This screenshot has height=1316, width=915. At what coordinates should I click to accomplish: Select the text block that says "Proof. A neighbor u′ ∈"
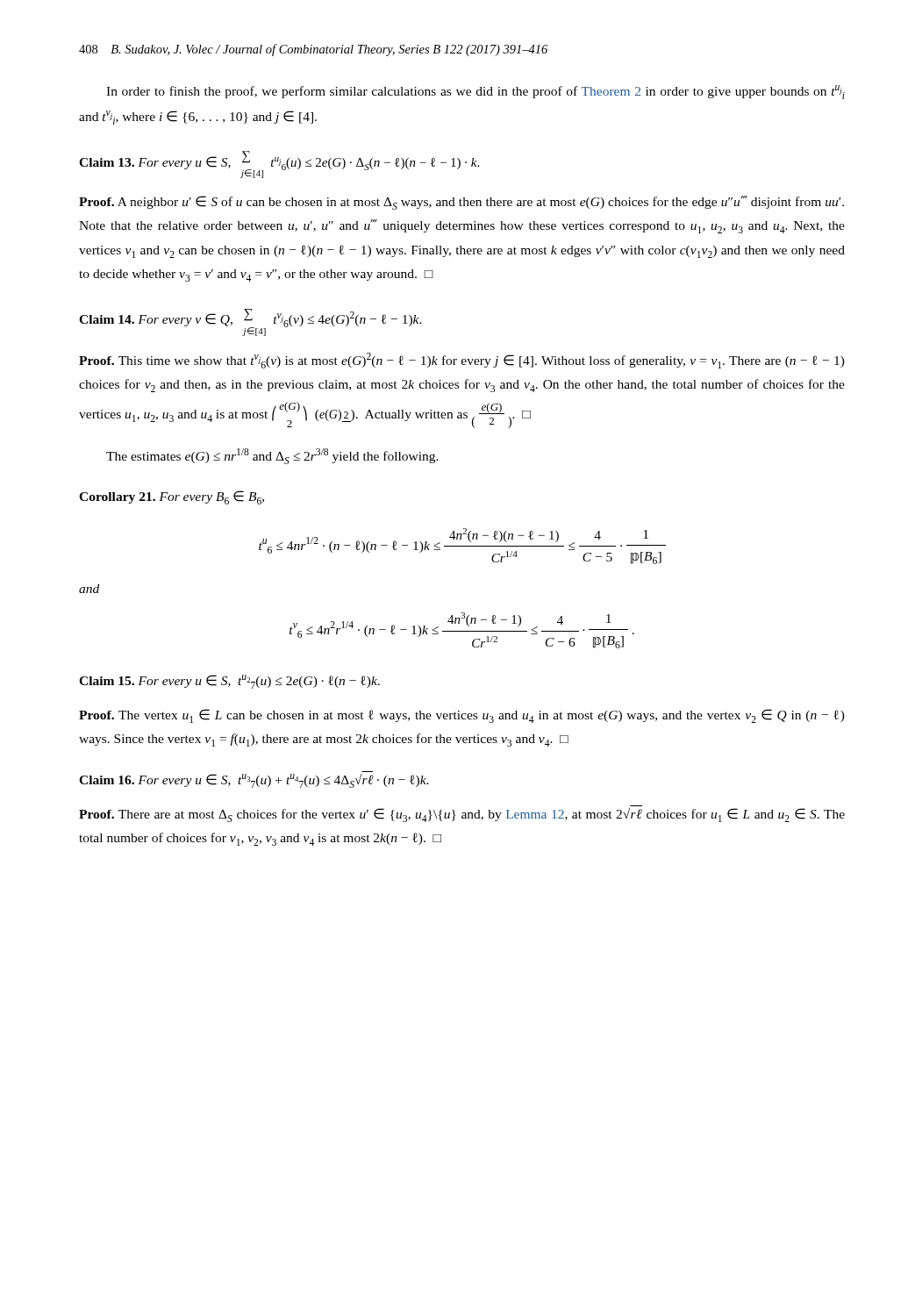462,239
